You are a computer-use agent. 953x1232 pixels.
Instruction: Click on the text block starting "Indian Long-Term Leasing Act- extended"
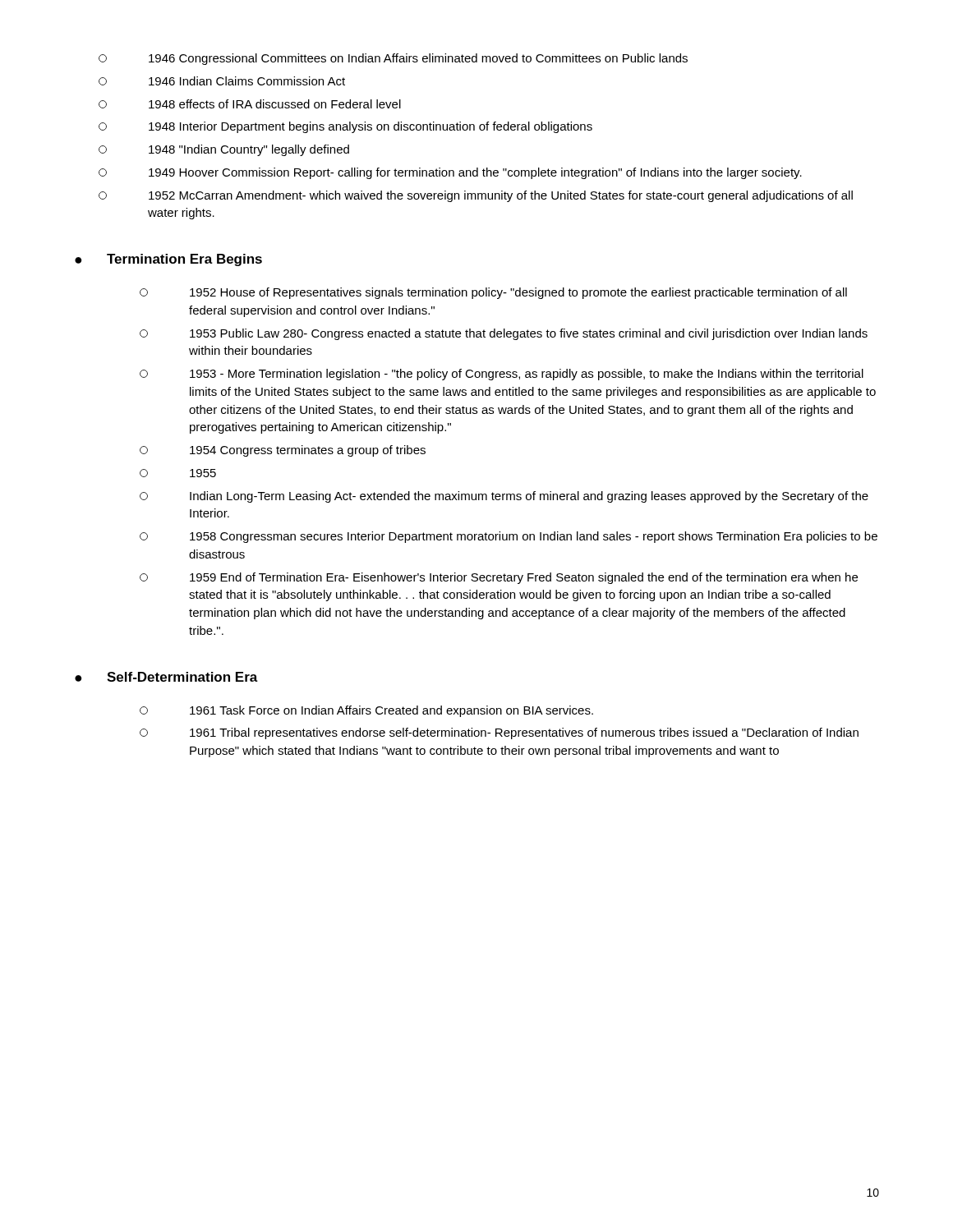click(497, 505)
